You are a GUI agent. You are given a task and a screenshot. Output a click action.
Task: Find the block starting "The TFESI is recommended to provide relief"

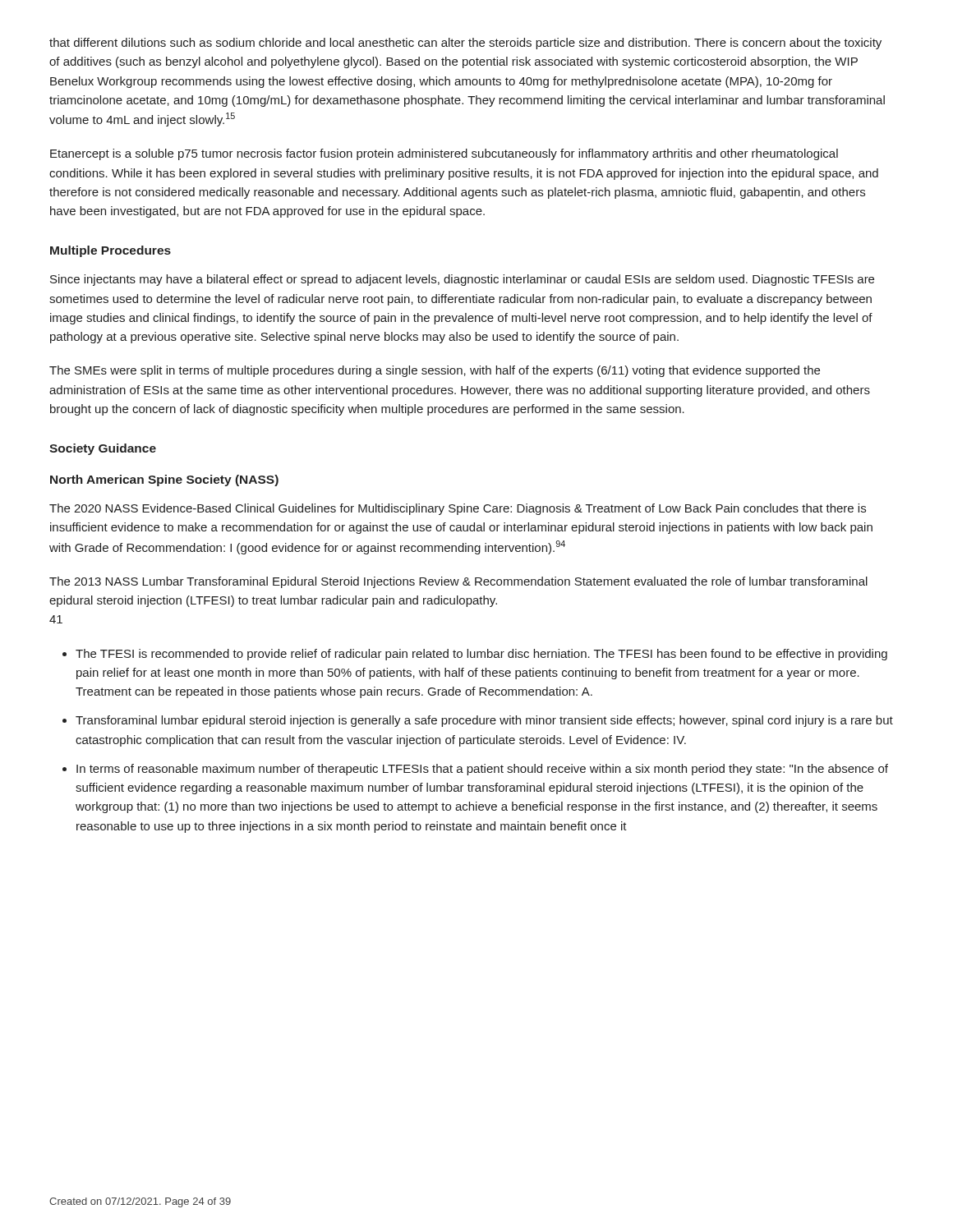pos(482,672)
